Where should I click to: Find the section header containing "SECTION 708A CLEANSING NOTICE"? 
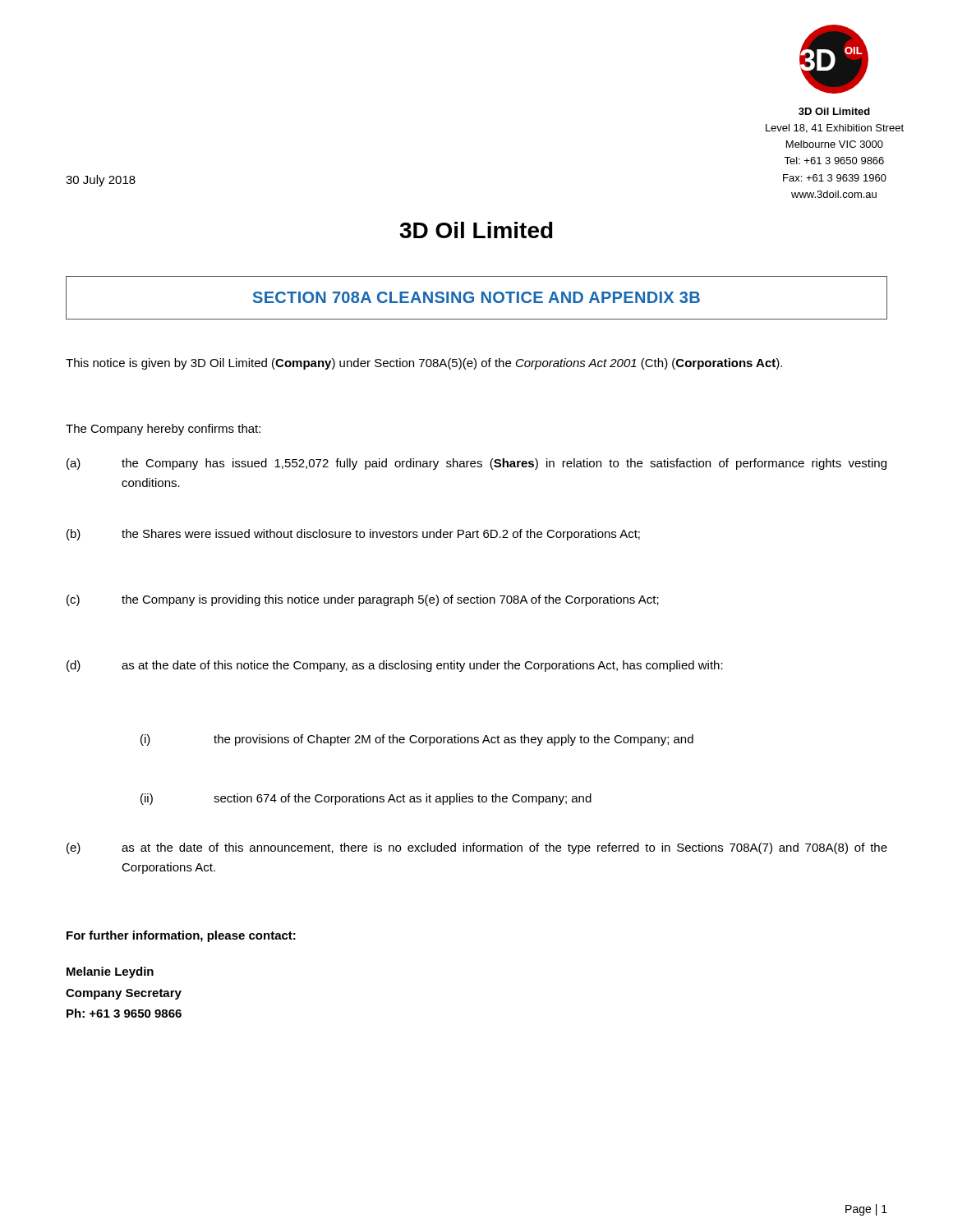pos(476,297)
